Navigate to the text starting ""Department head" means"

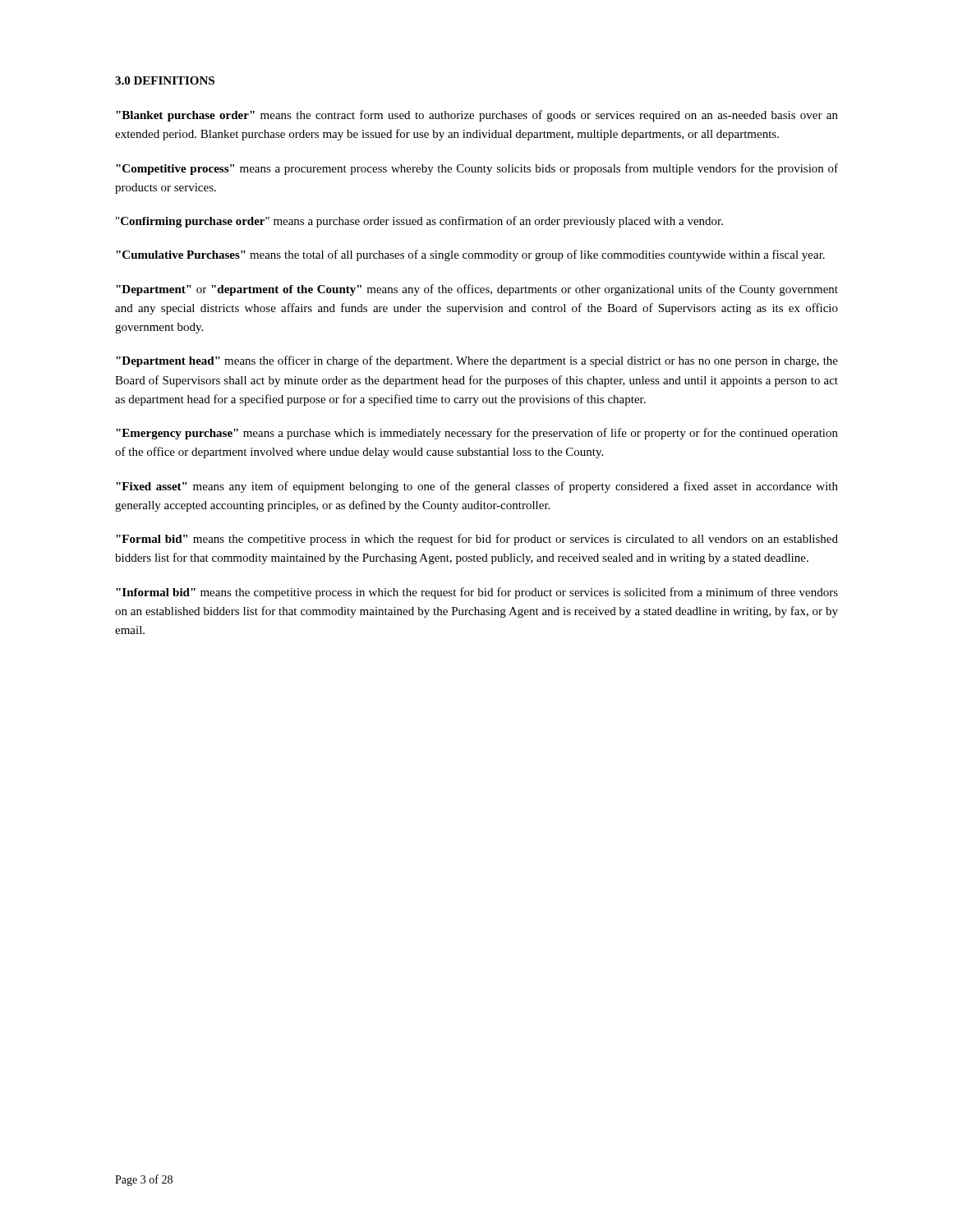point(476,380)
